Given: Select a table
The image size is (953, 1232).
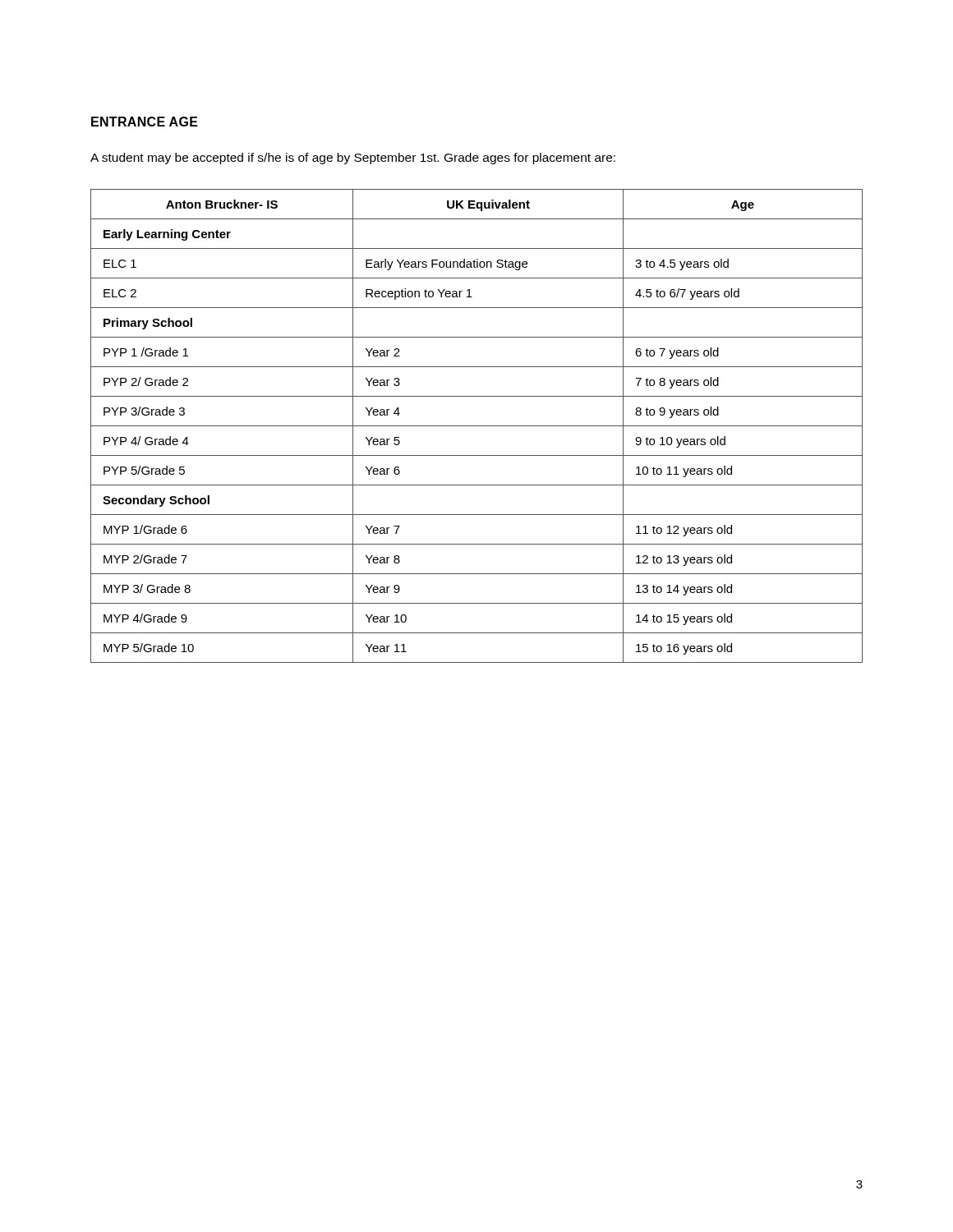Looking at the screenshot, I should (476, 426).
